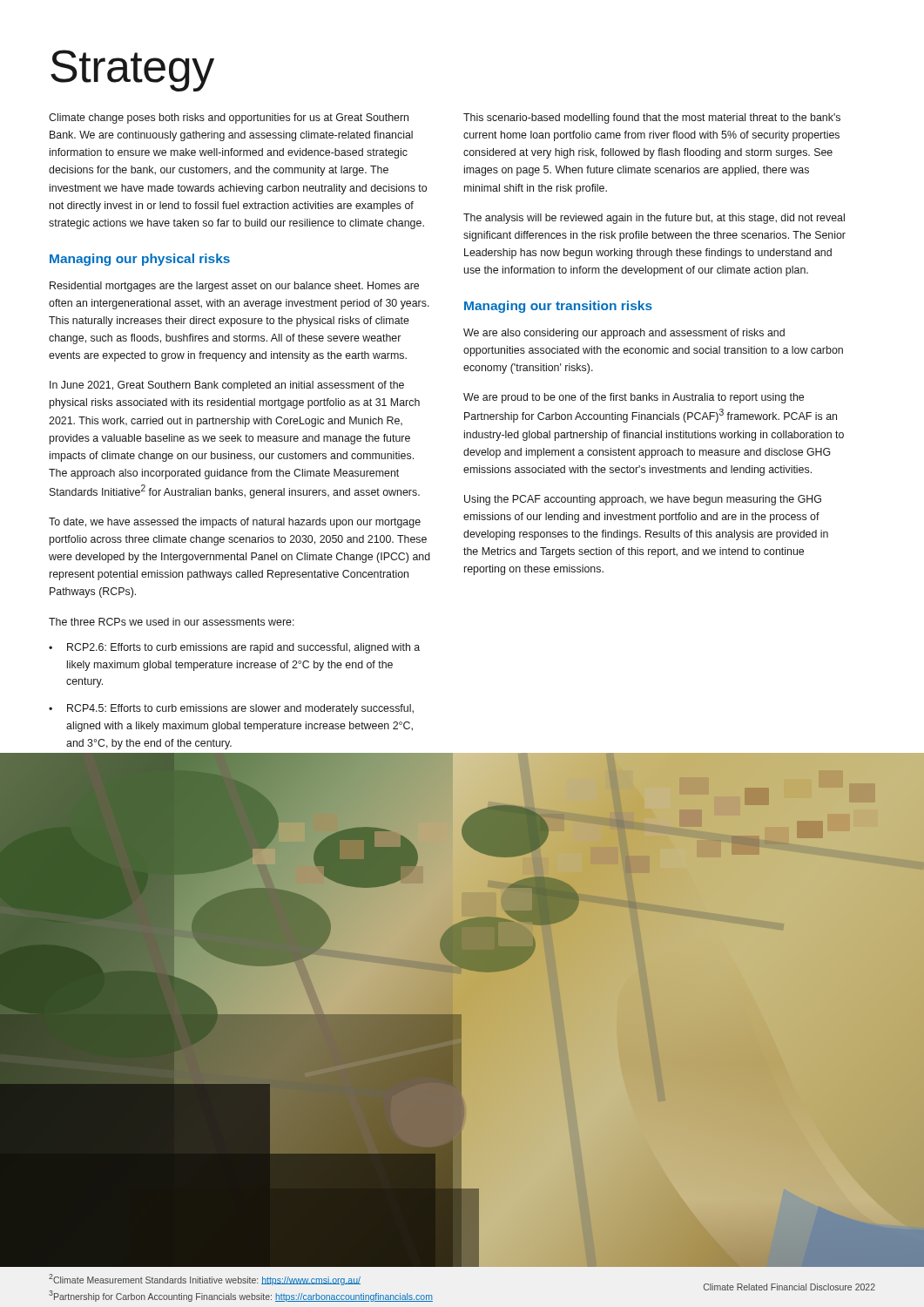924x1307 pixels.
Task: Select the text starting "The three RCPs we used in our assessments"
Action: (172, 622)
